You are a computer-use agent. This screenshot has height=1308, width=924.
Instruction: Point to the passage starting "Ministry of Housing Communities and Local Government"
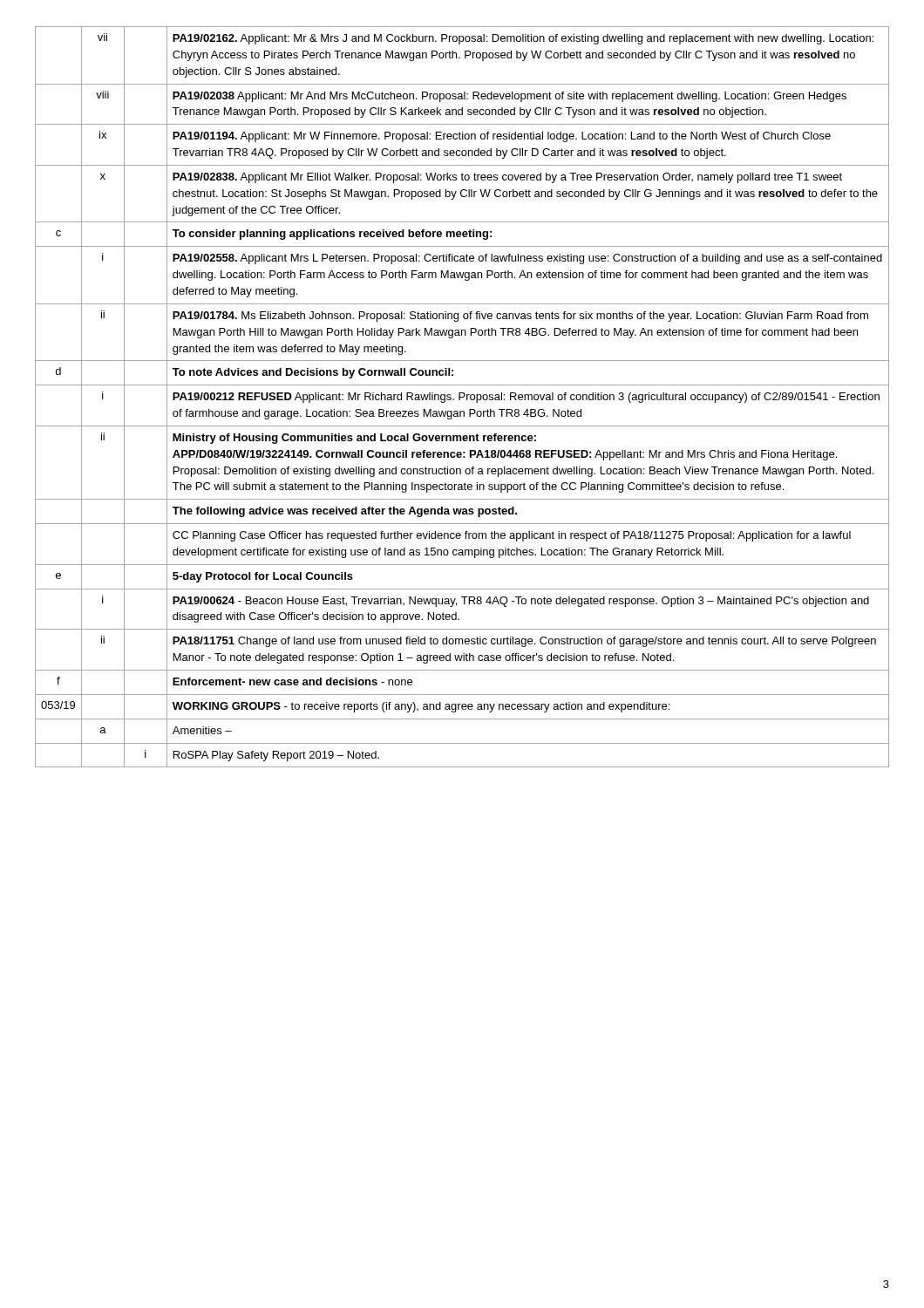tap(523, 462)
